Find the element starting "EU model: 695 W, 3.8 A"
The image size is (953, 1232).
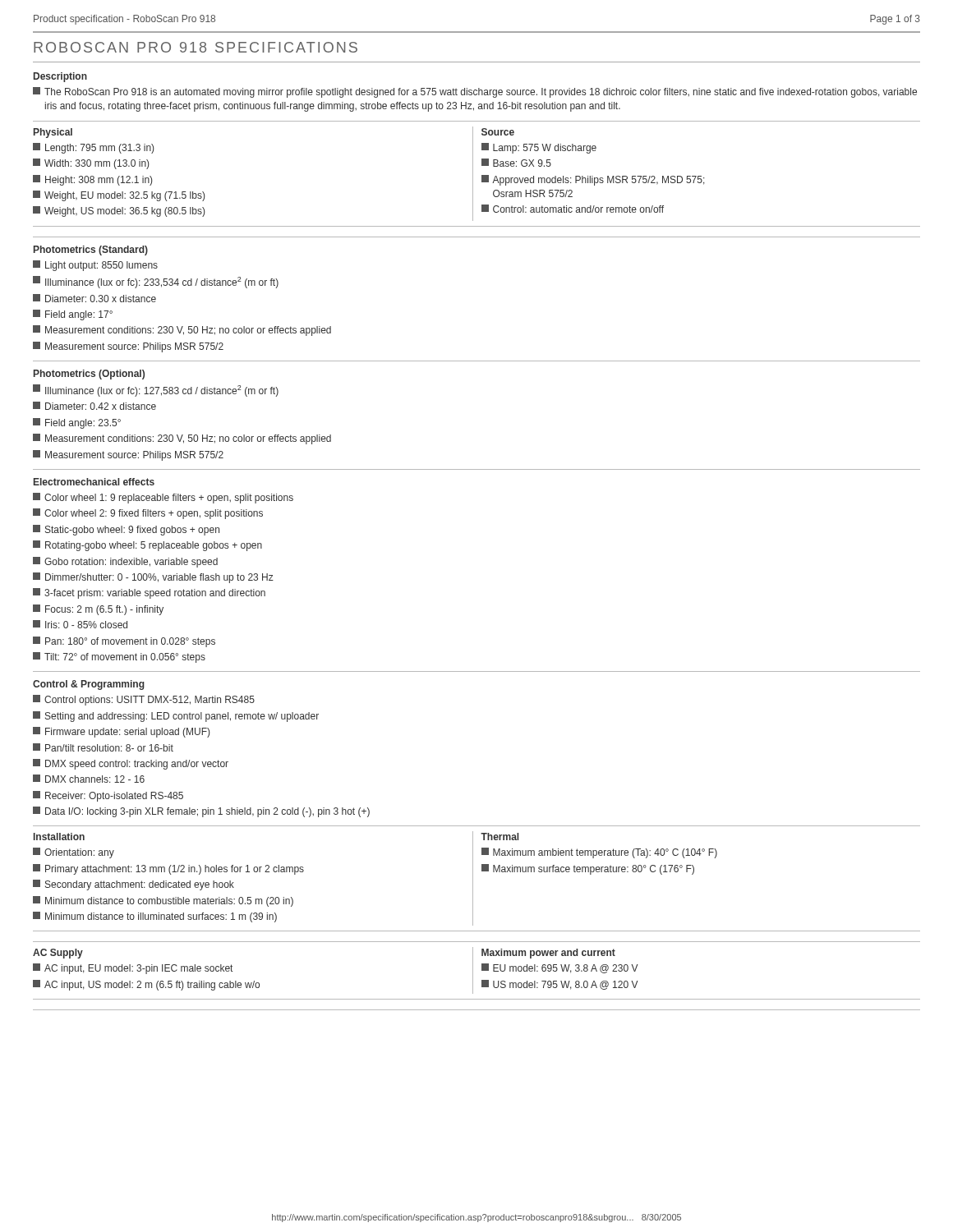point(560,968)
